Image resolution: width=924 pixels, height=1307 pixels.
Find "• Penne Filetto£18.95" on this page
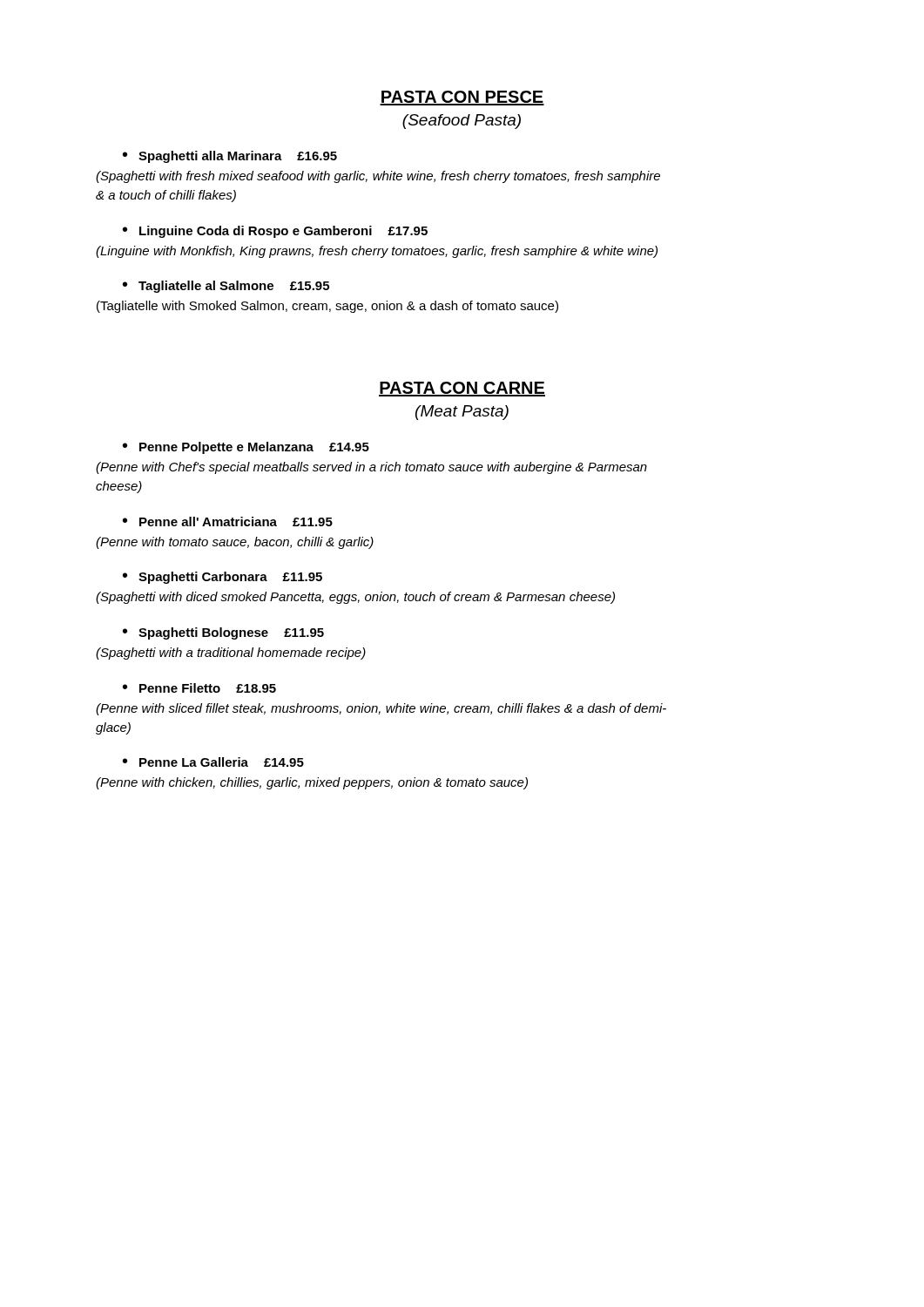click(x=199, y=686)
